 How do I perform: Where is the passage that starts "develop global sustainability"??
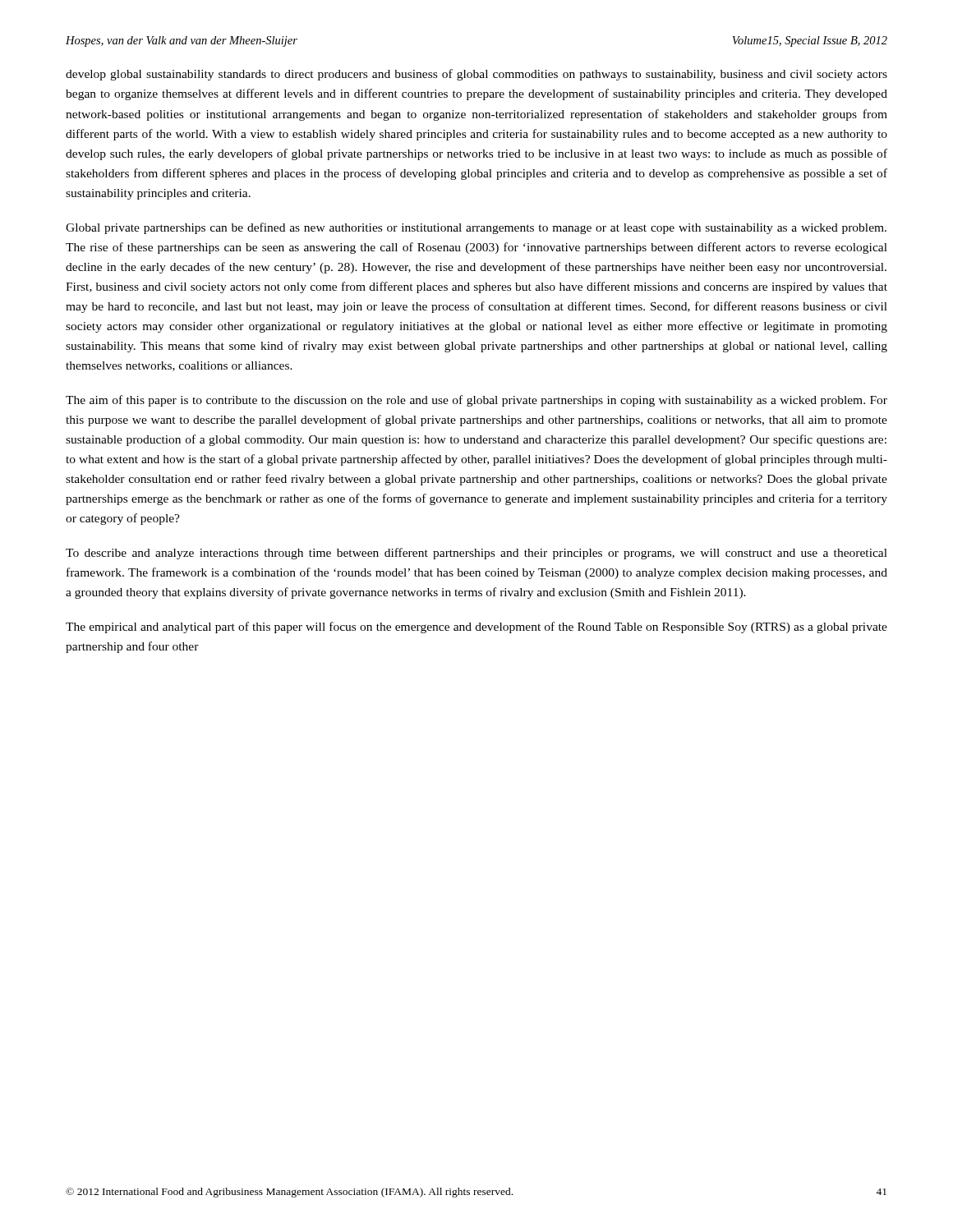coord(476,133)
